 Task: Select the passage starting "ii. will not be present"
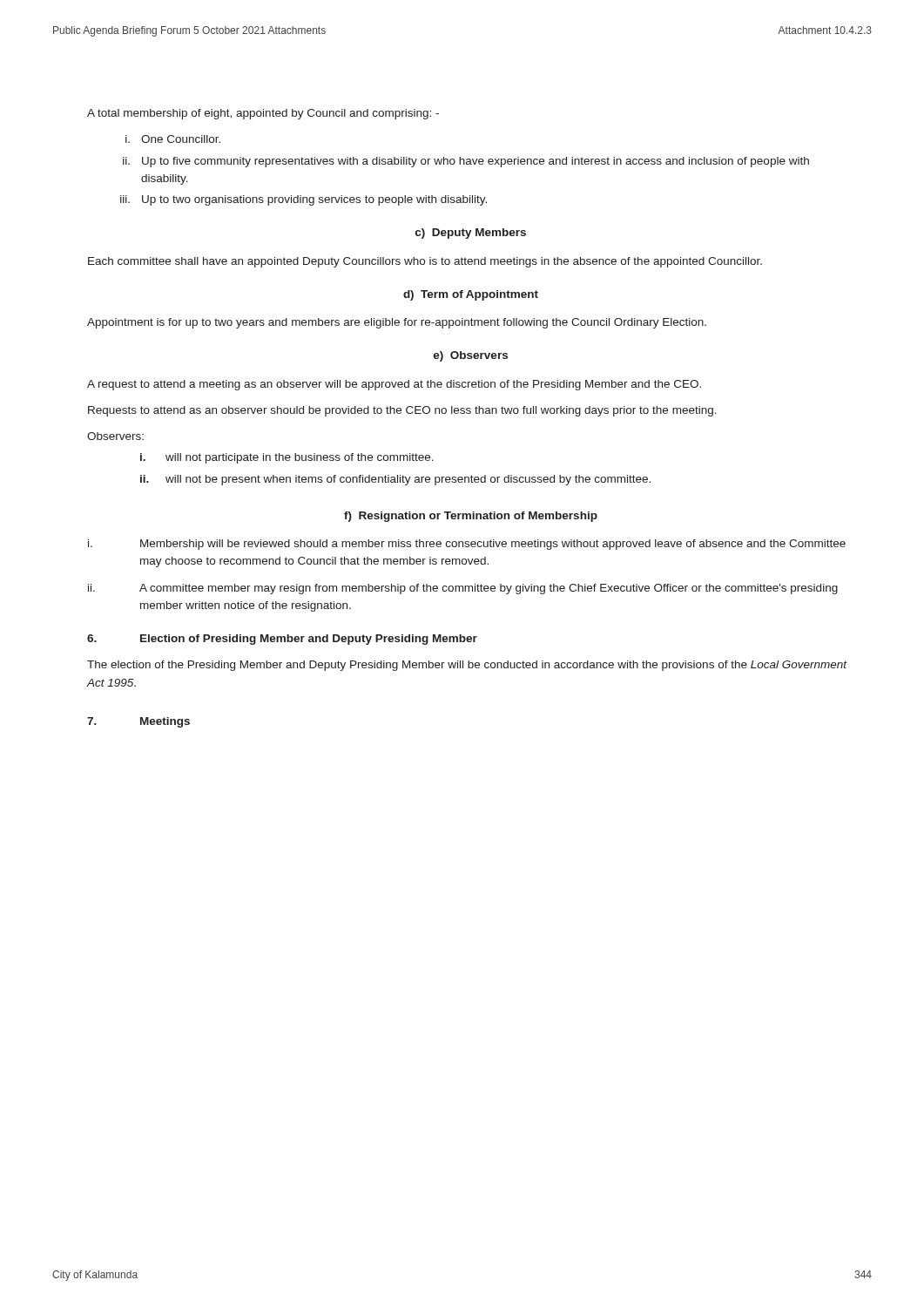pyautogui.click(x=497, y=479)
